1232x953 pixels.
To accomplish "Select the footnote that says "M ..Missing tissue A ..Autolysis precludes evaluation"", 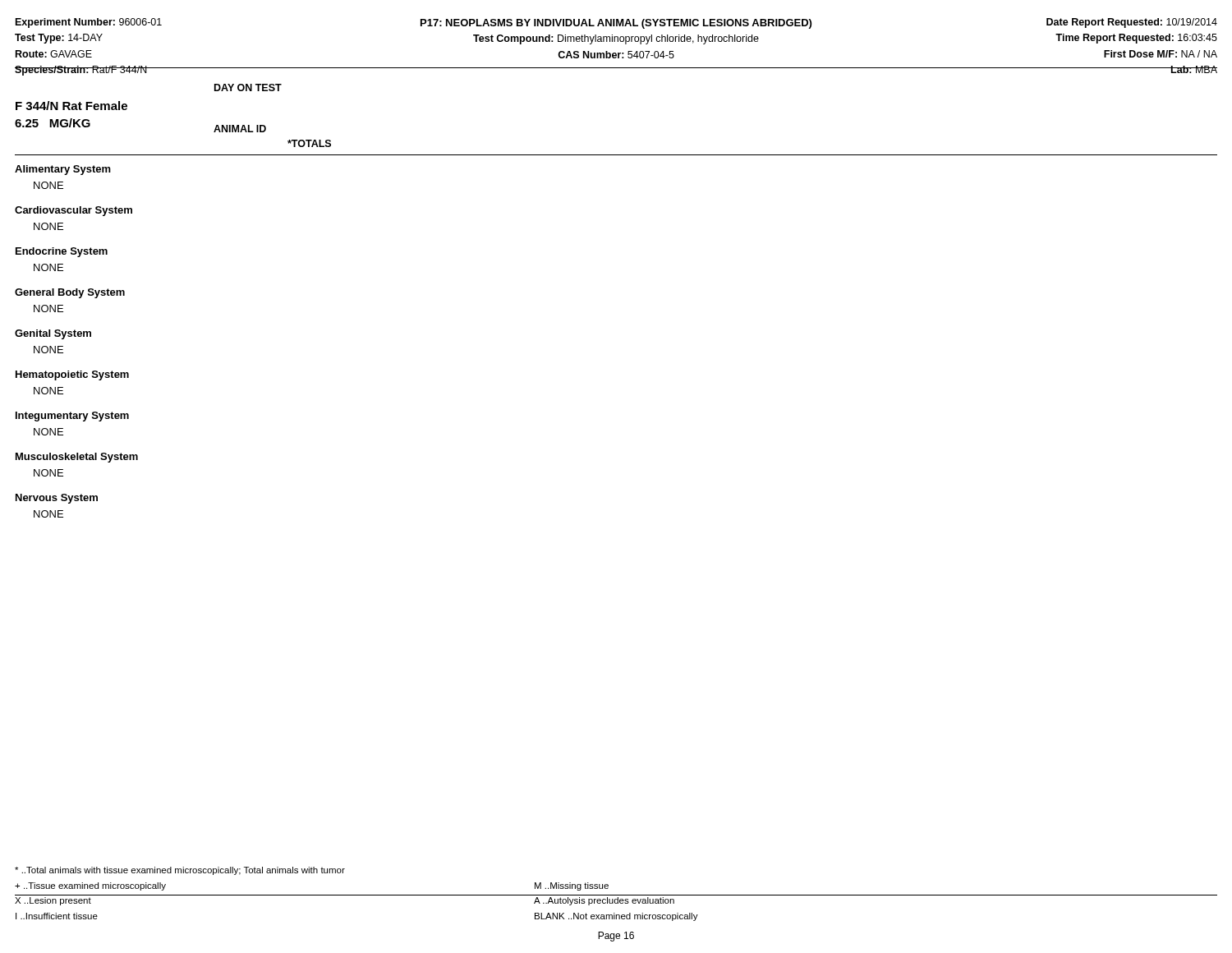I will click(616, 901).
